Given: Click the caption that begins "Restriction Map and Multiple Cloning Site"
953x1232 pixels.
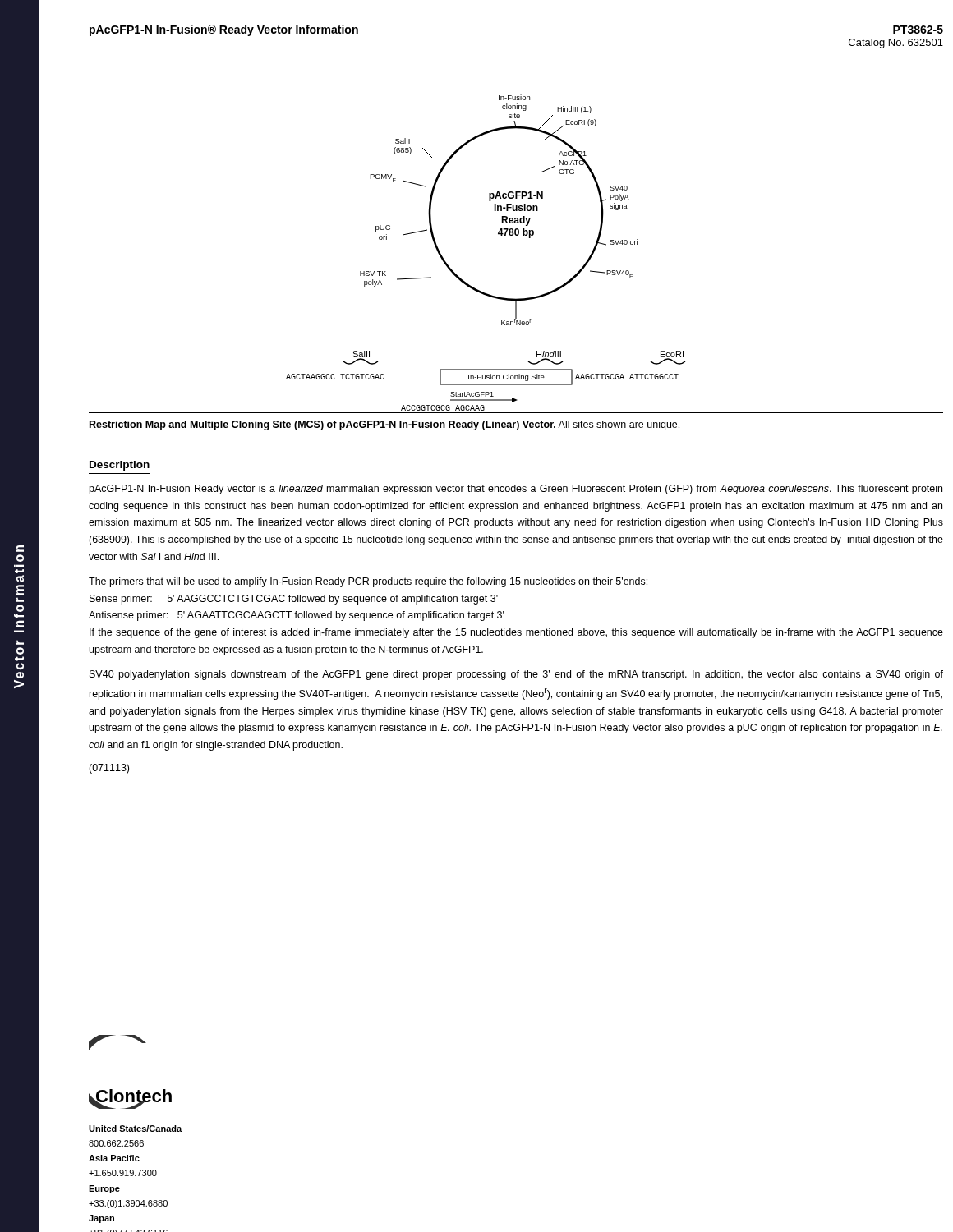Looking at the screenshot, I should tap(385, 425).
